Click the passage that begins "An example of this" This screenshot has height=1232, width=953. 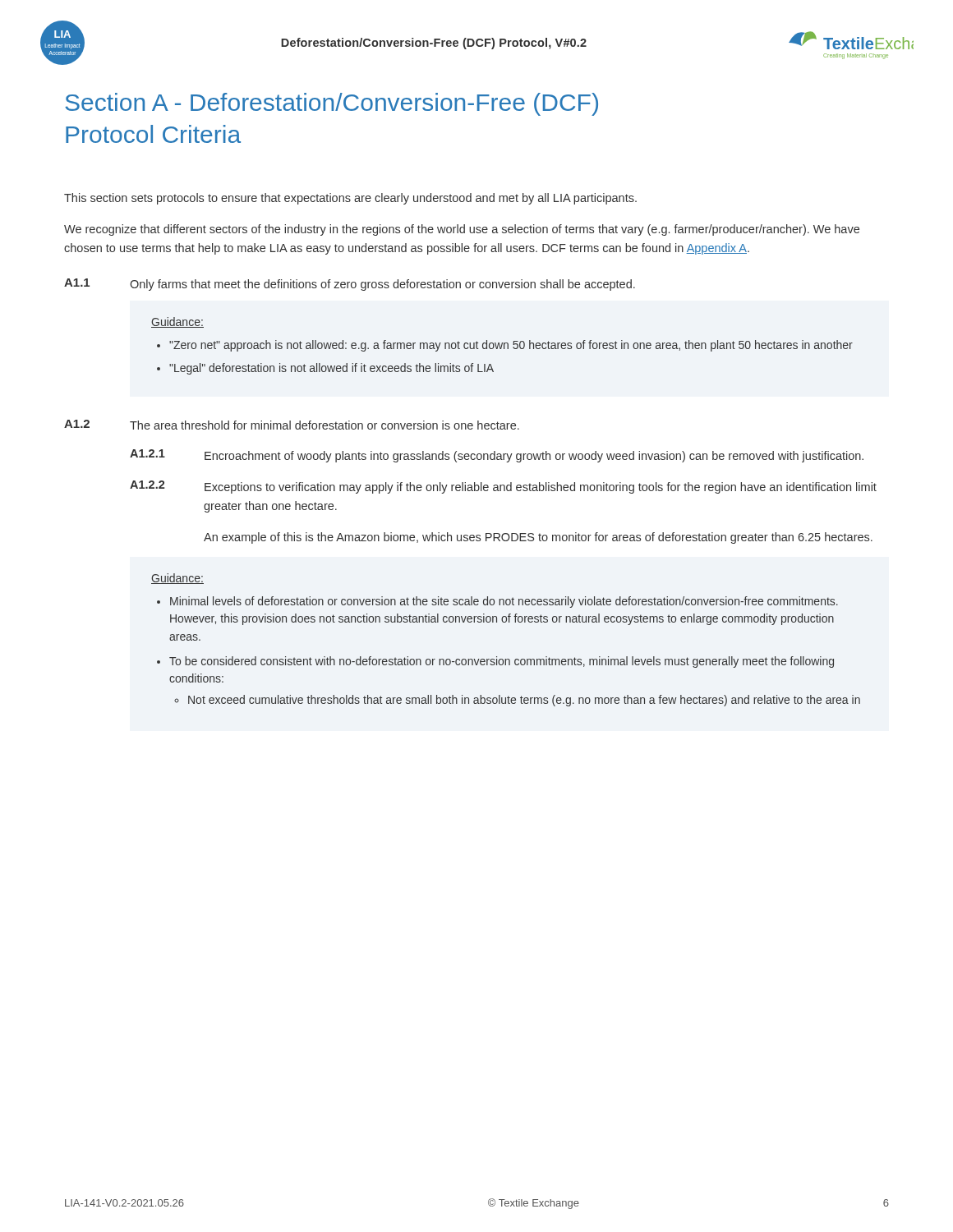[x=538, y=537]
